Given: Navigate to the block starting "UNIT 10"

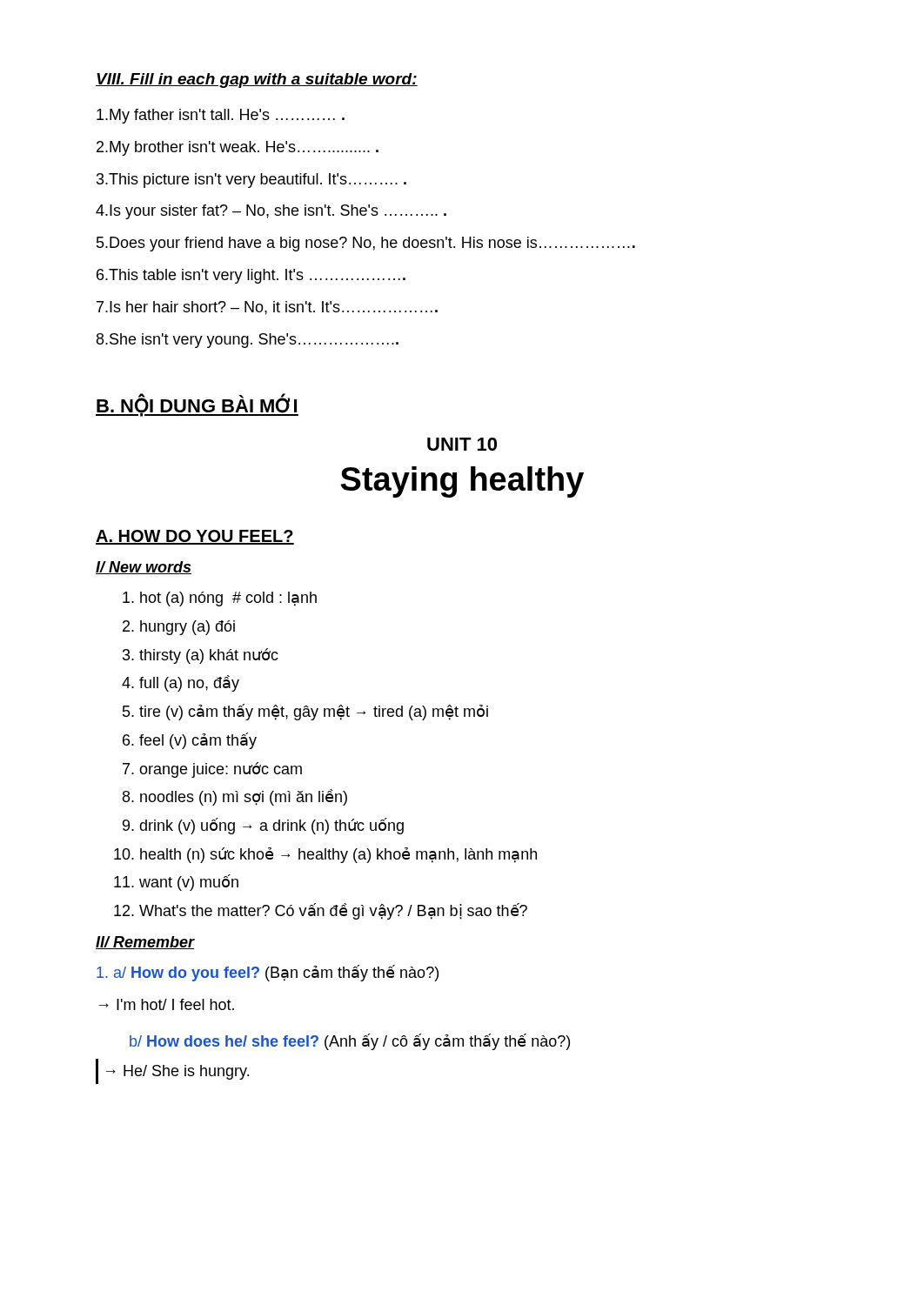Looking at the screenshot, I should (462, 444).
